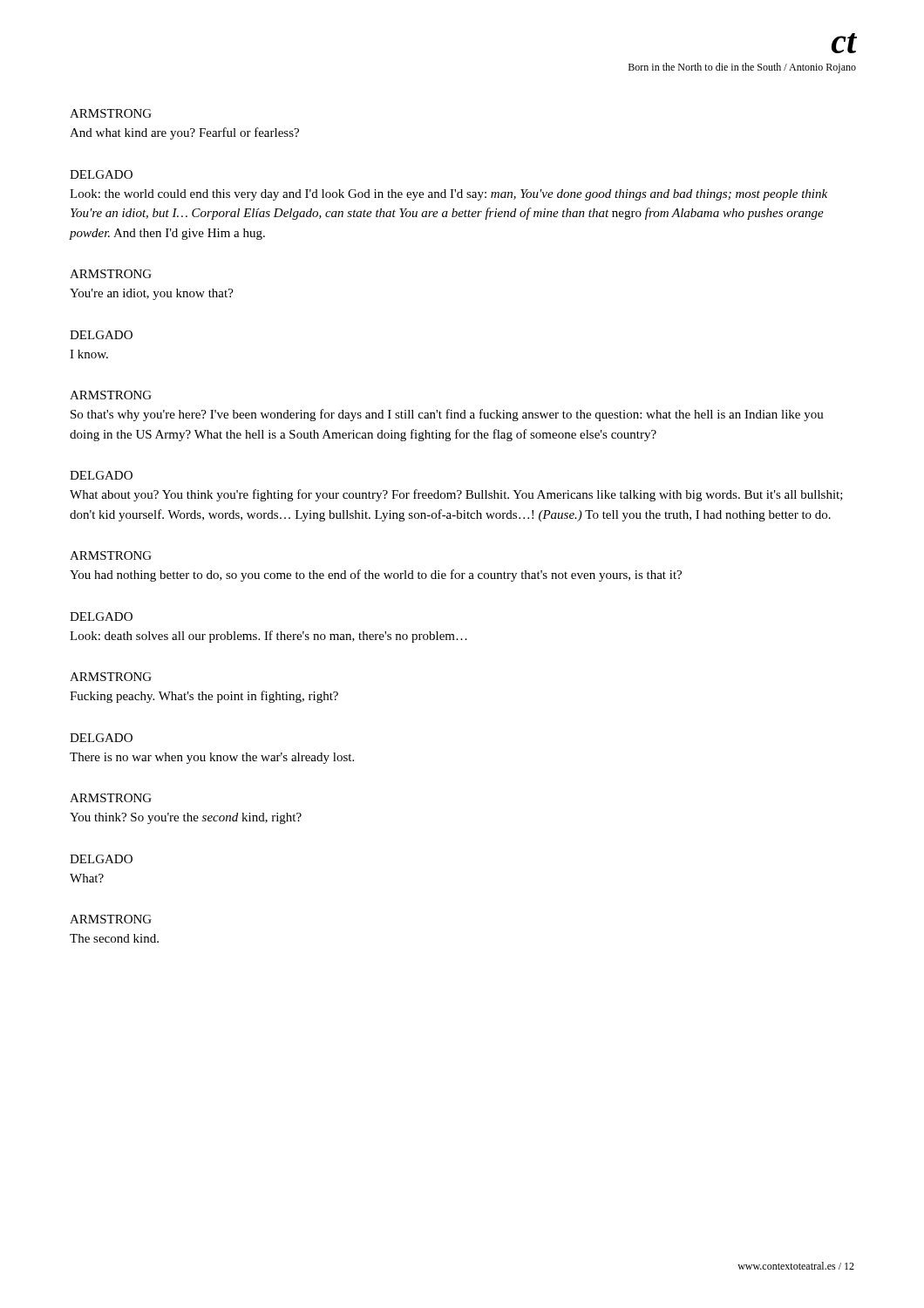This screenshot has width=924, height=1308.
Task: Locate the block of text that opens with "DELGADO Look: death"
Action: click(x=462, y=627)
